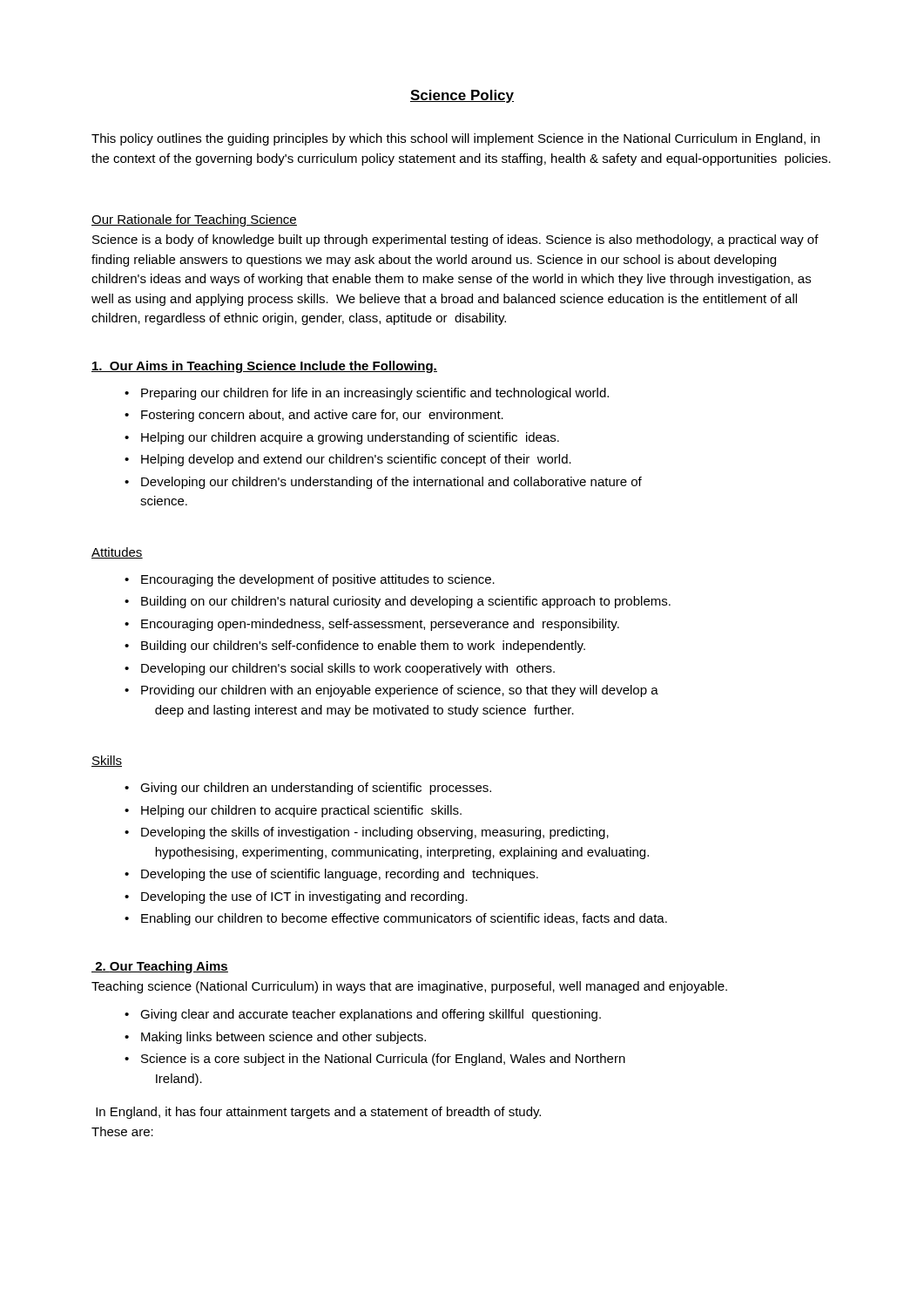
Task: Locate the section header that opens with "2. Our Teaching"
Action: point(160,965)
